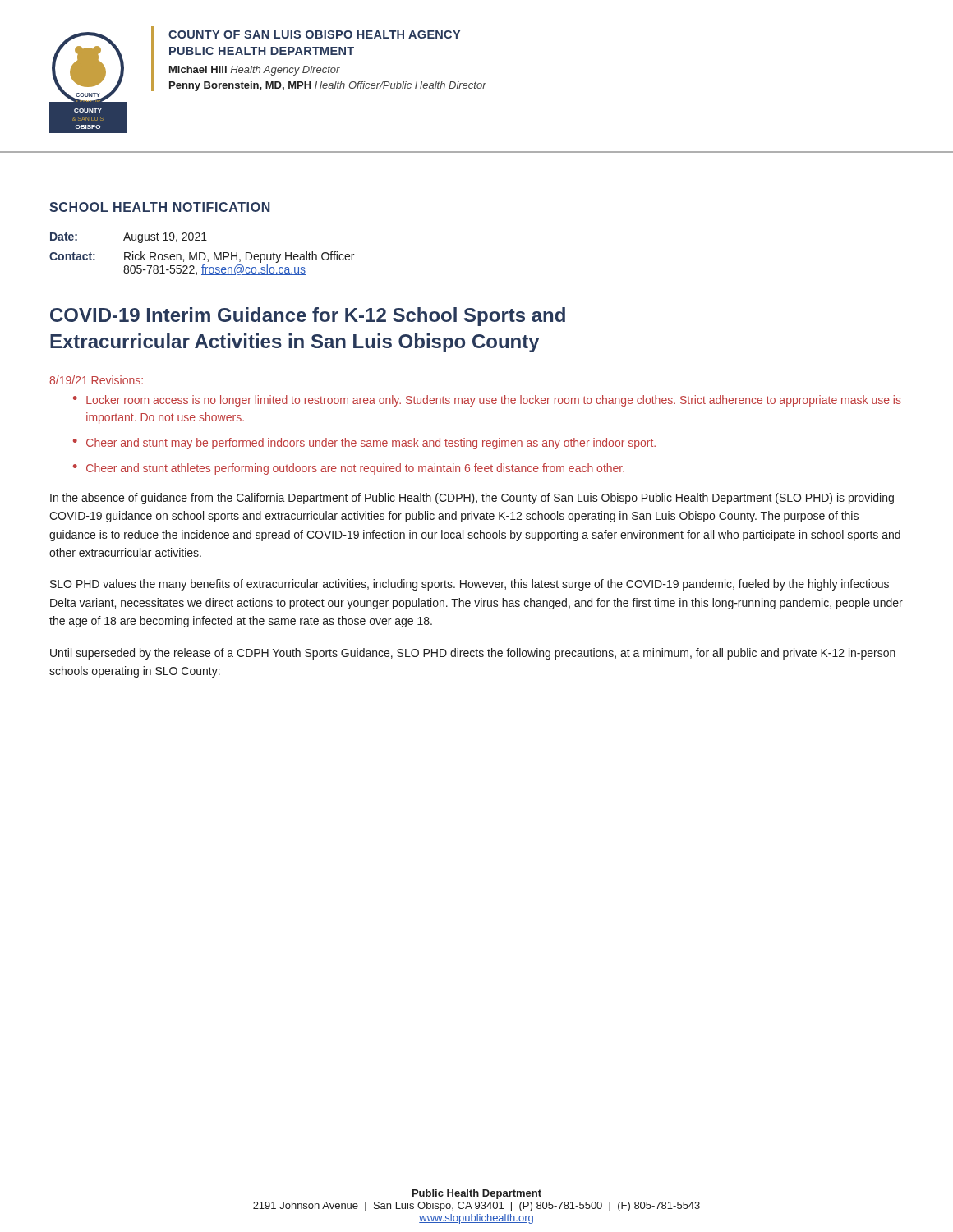
Task: Locate the list item with the text "• Cheer and stunt athletes"
Action: [349, 468]
